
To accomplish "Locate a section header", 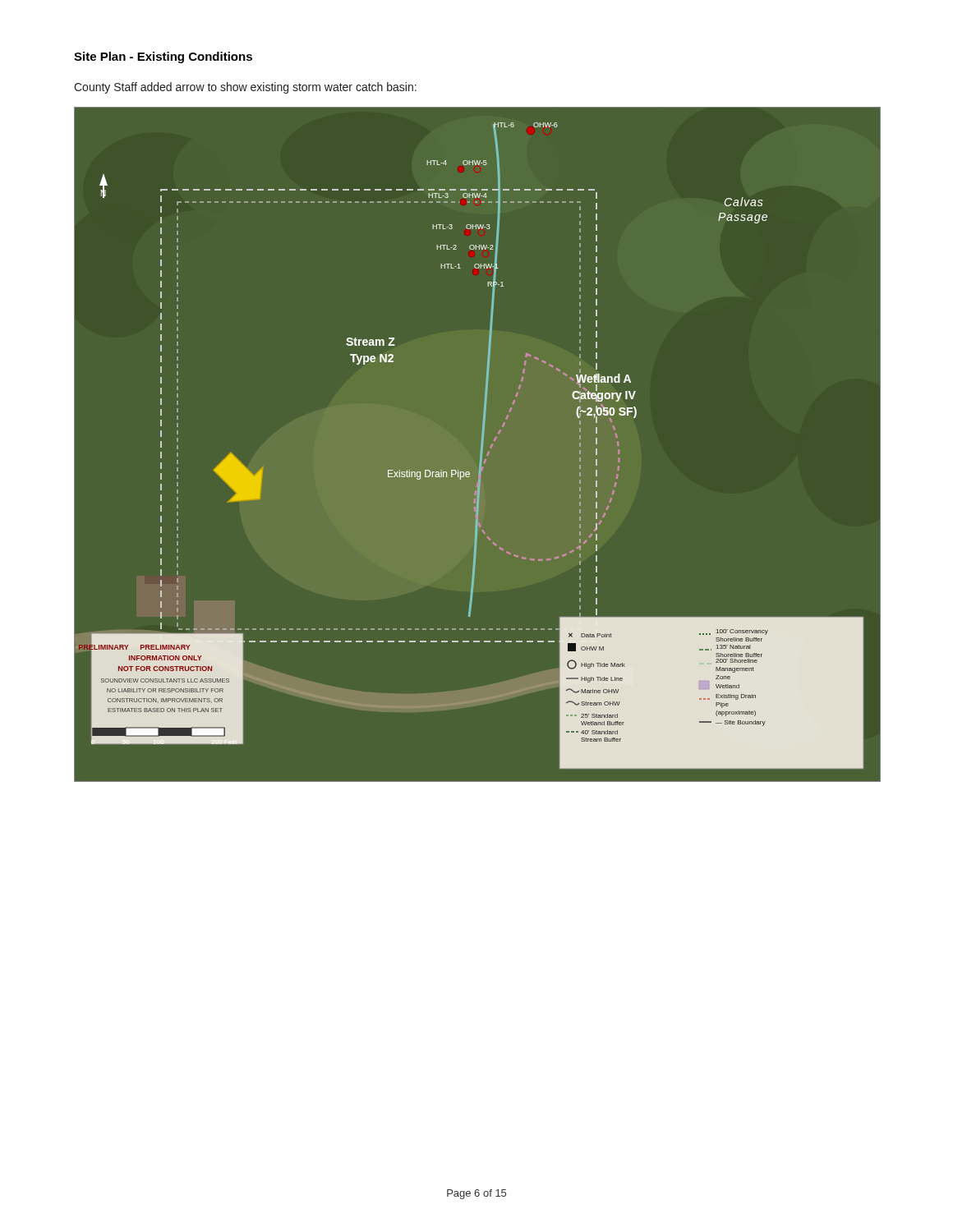I will [163, 56].
